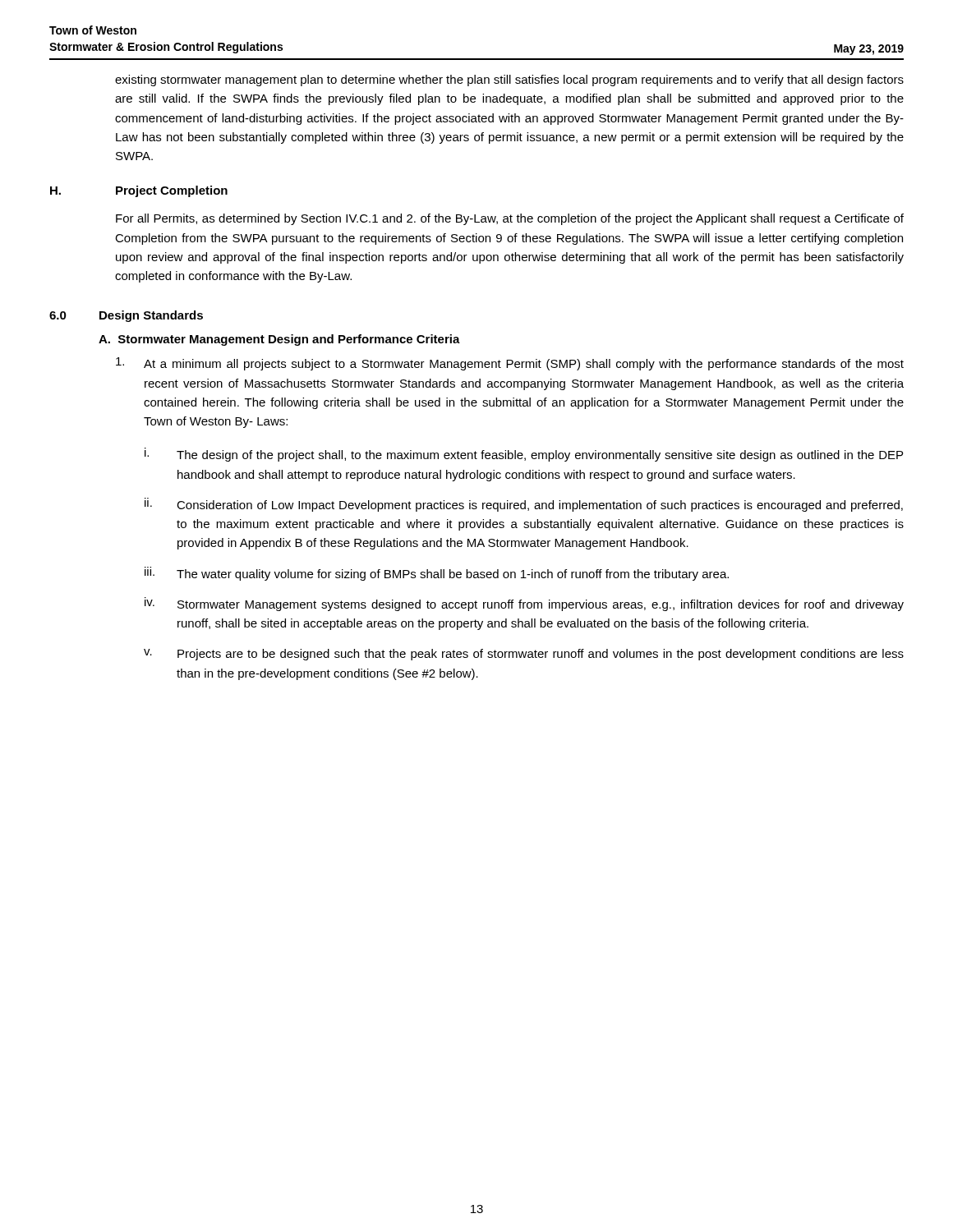
Task: Locate the passage starting "A. Stormwater Management Design and Performance Criteria"
Action: [x=279, y=339]
